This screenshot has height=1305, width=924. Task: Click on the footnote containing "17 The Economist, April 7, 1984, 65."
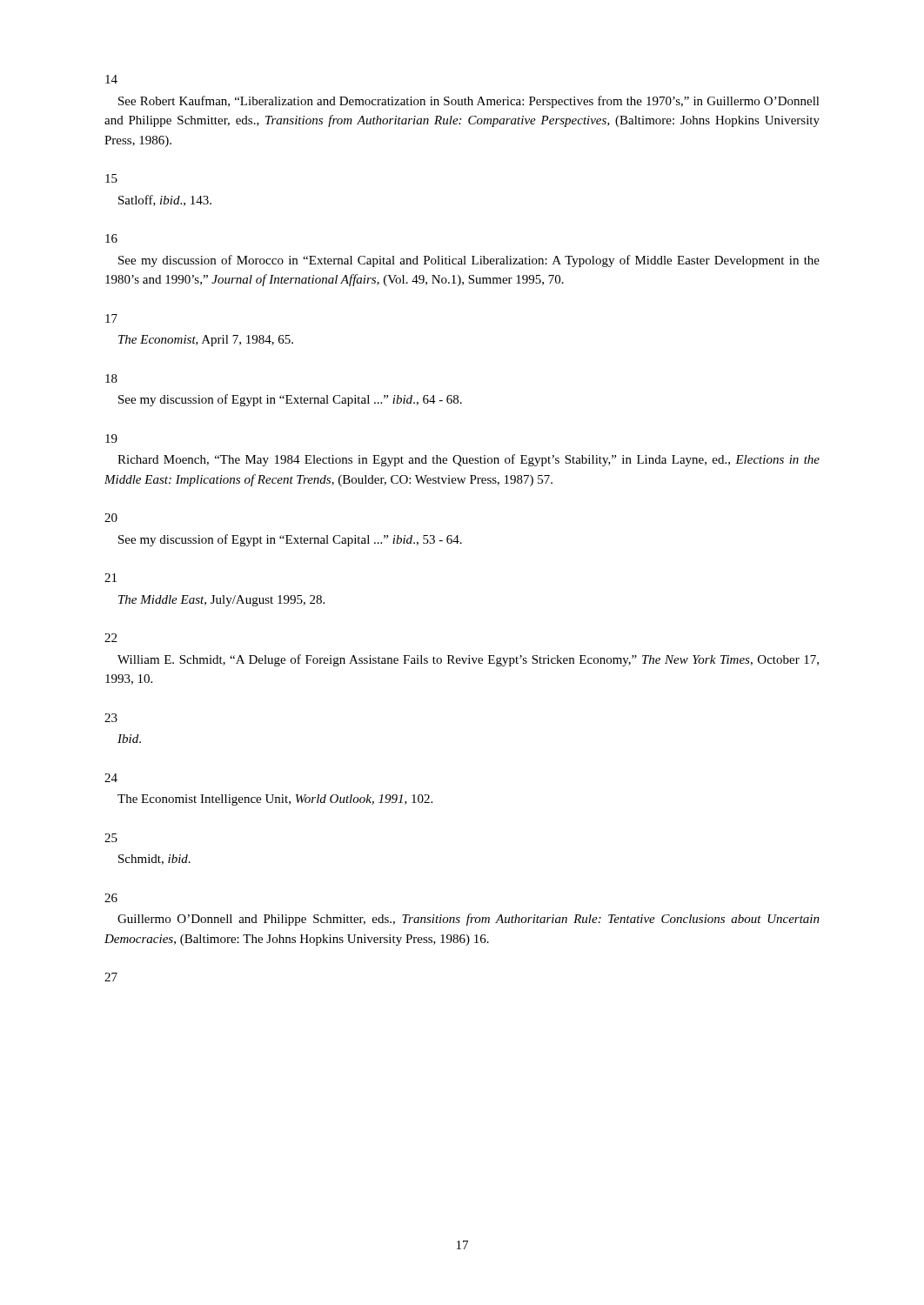click(111, 318)
